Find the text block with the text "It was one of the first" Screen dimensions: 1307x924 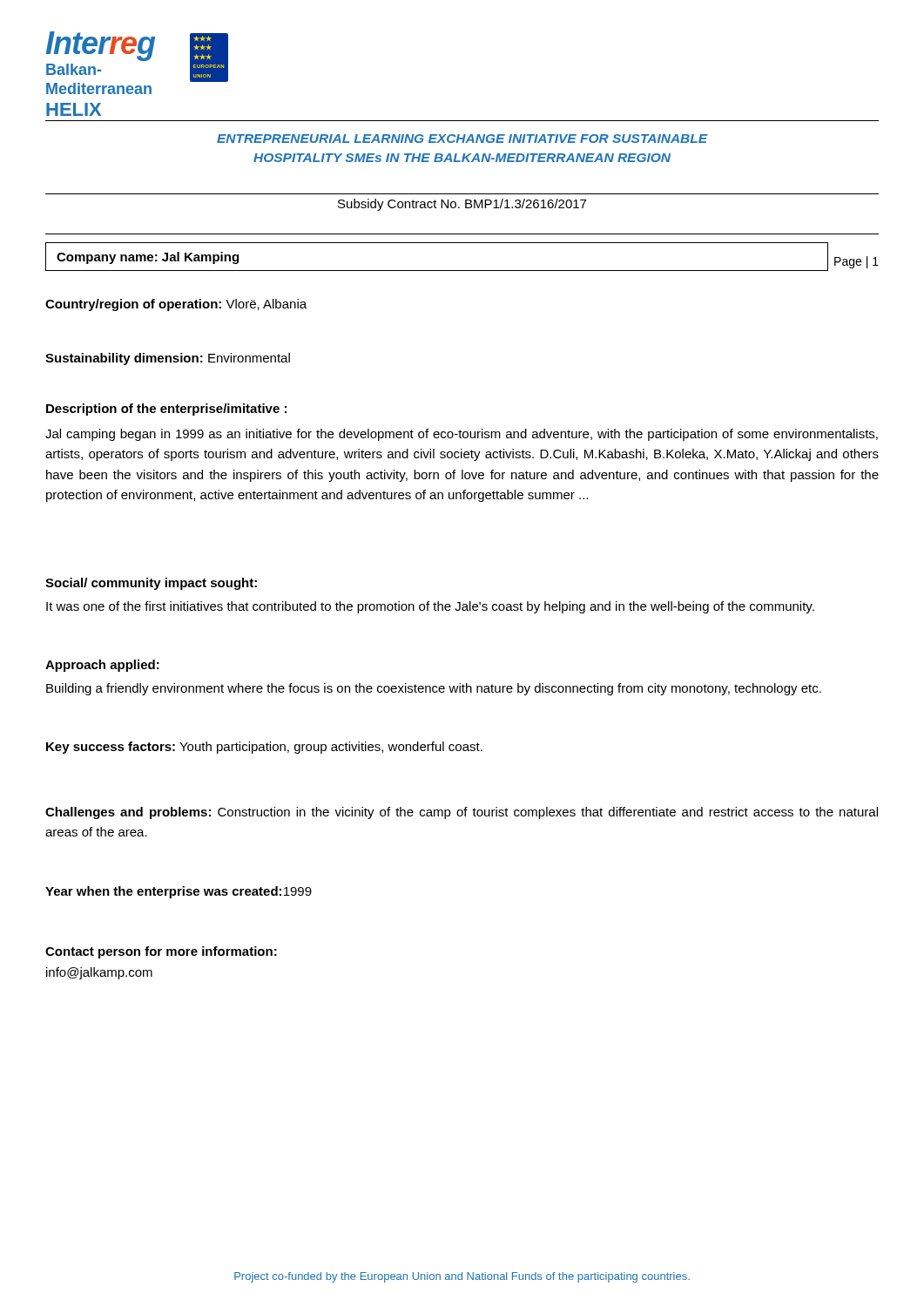(x=430, y=606)
